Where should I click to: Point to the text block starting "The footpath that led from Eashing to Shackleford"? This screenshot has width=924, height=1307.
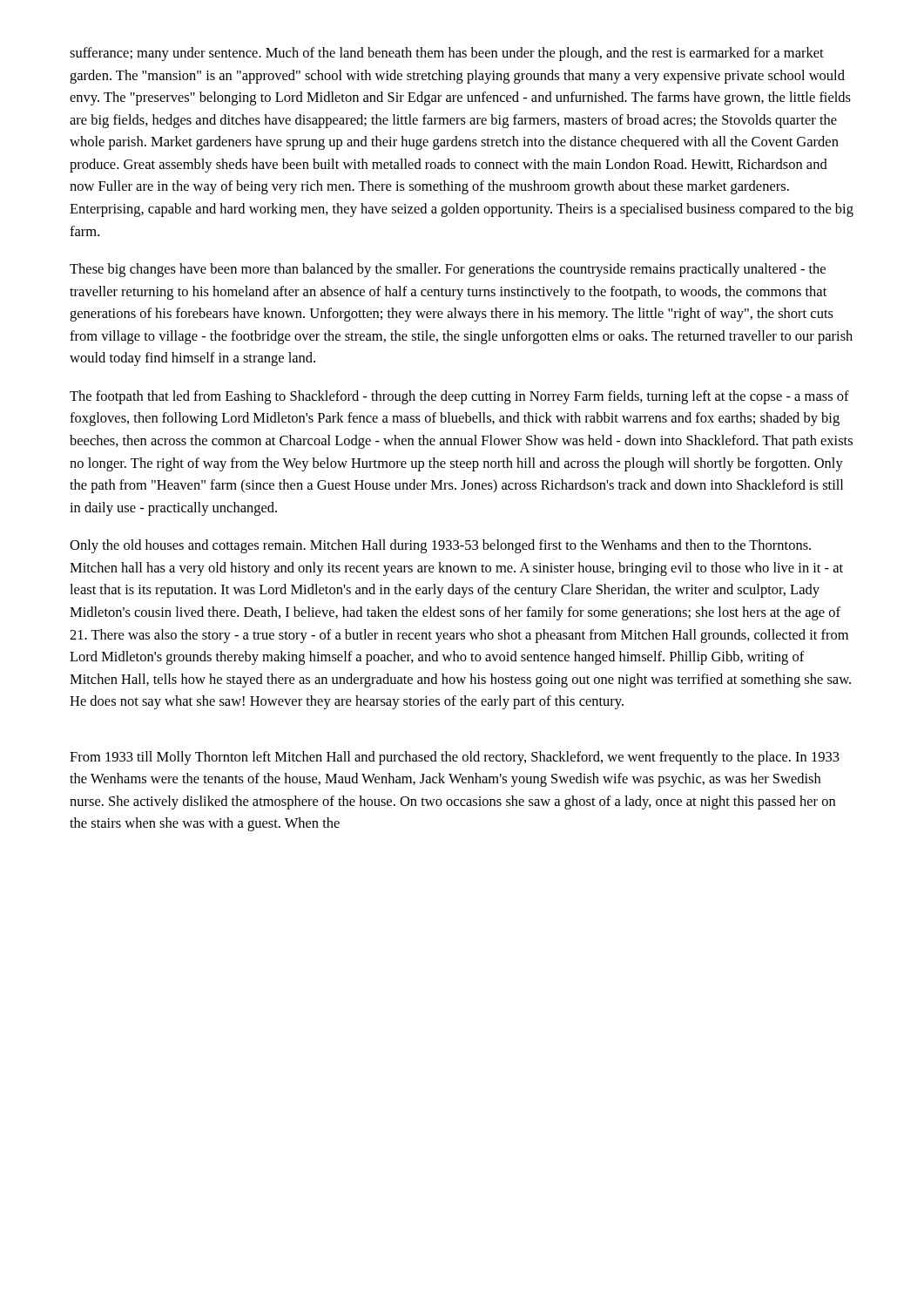pos(461,452)
